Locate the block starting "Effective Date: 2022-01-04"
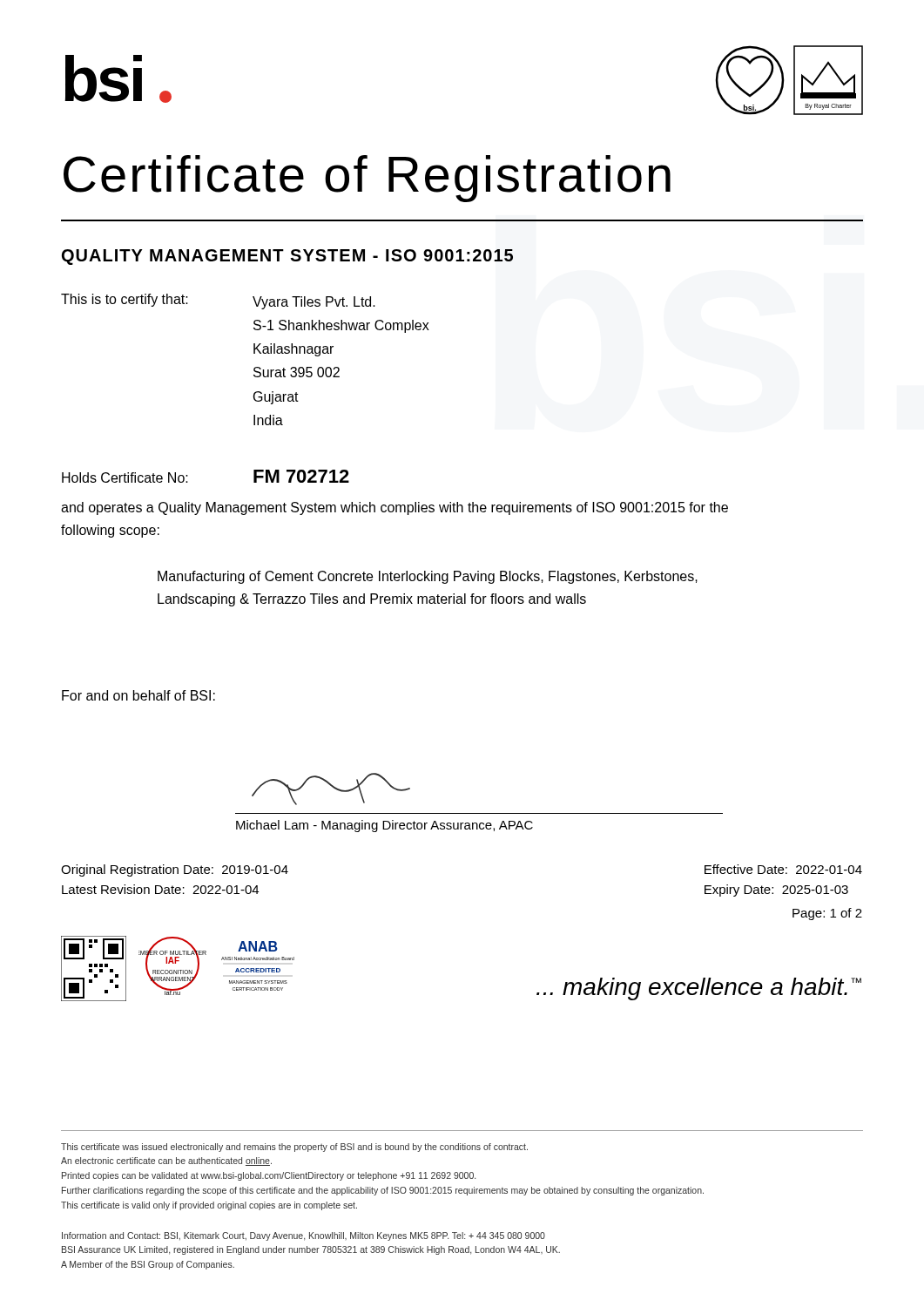This screenshot has width=924, height=1307. point(783,869)
